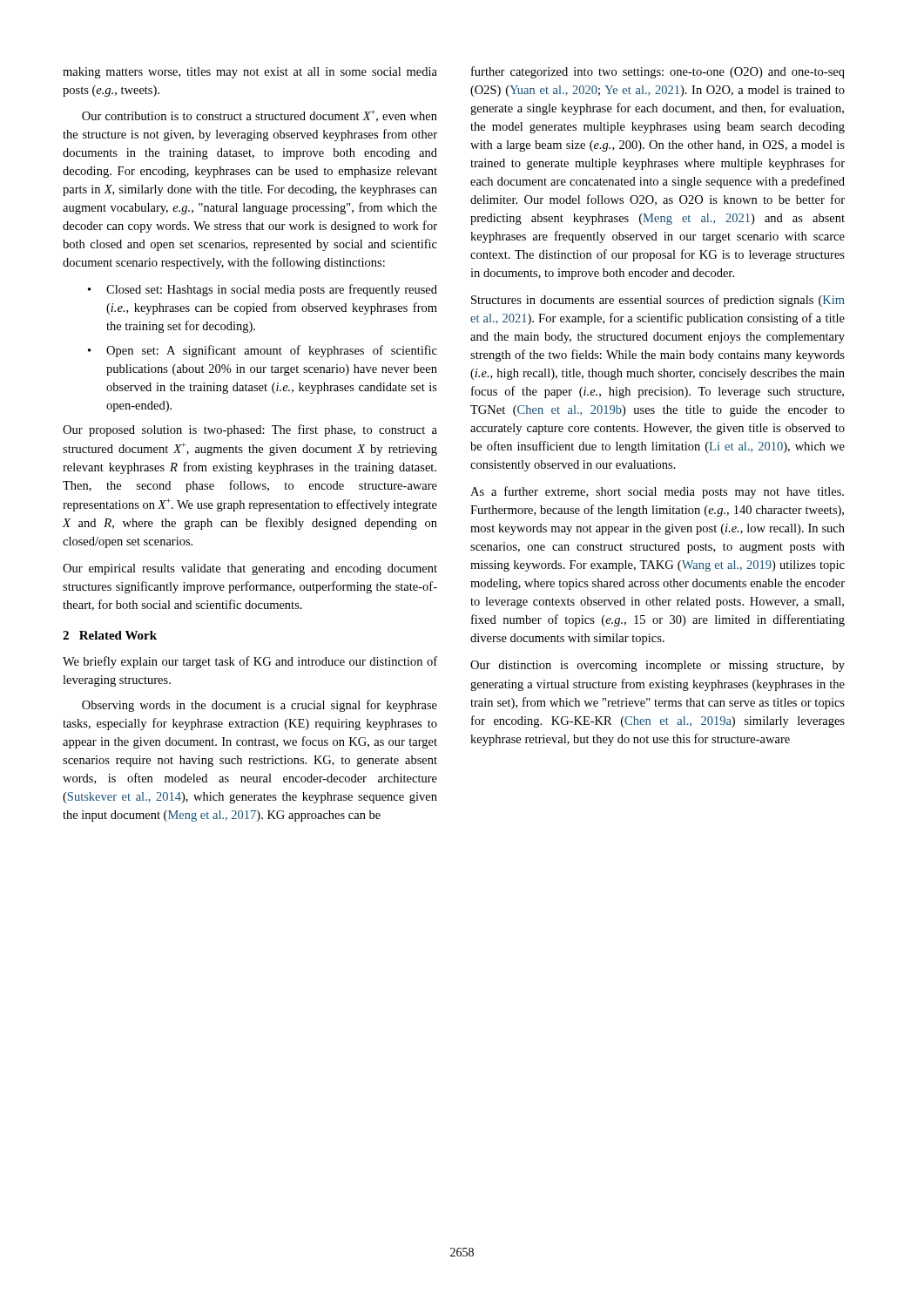Find the region starting "Structures in documents are essential sources of prediction"

tap(658, 383)
